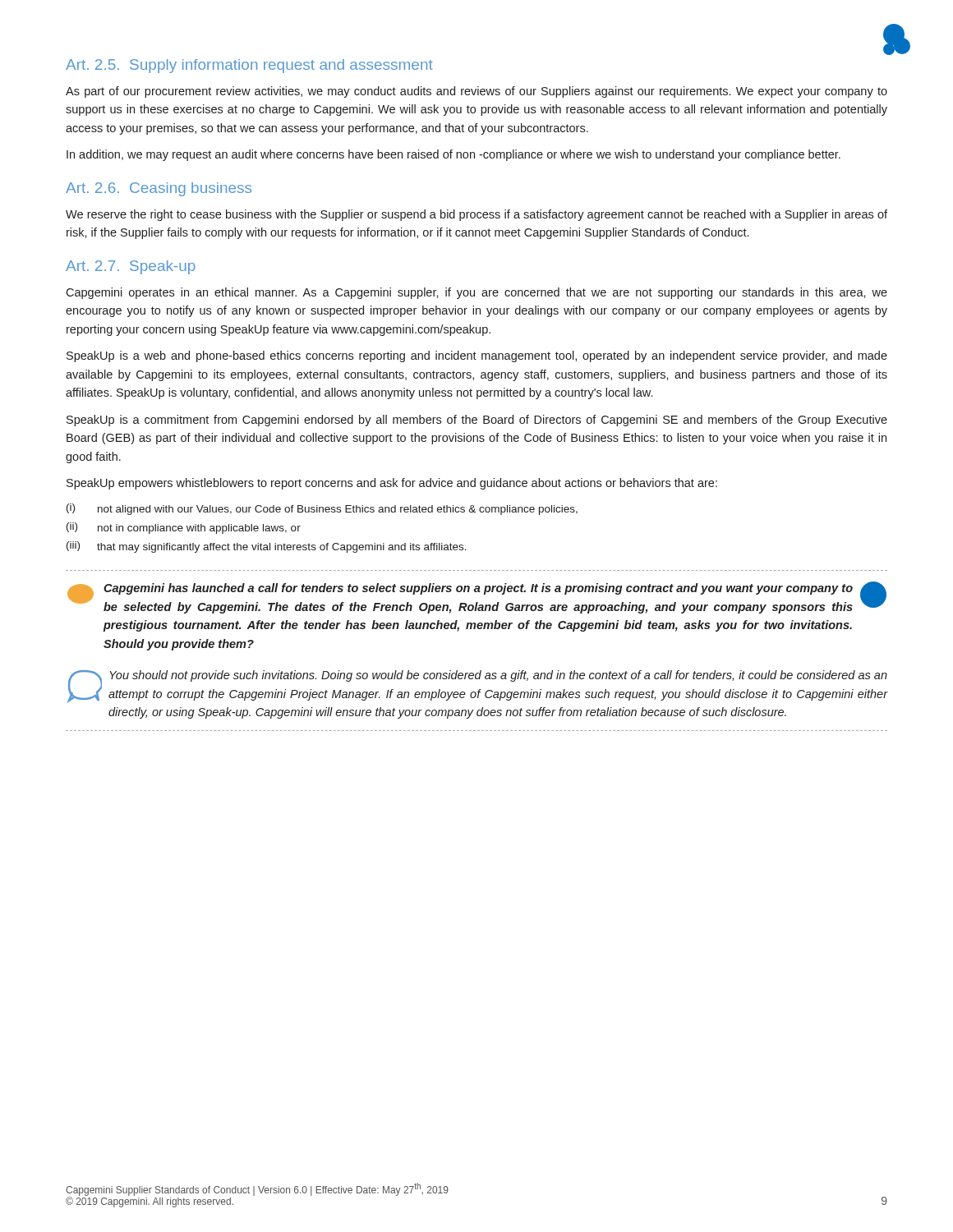This screenshot has height=1232, width=953.
Task: Navigate to the text starting "(i) not aligned with our Values,"
Action: pyautogui.click(x=322, y=509)
